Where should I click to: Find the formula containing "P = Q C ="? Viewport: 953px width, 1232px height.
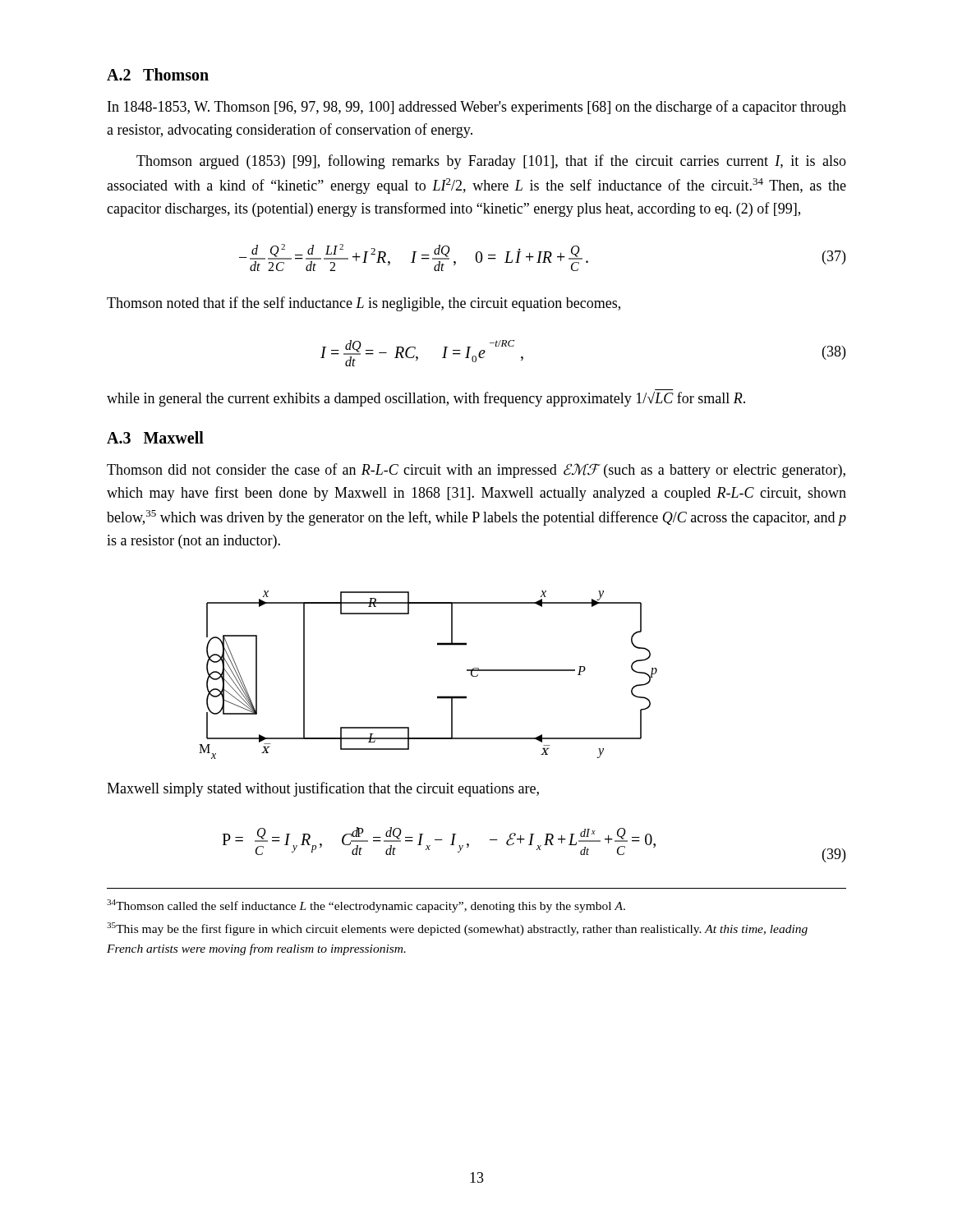(x=534, y=839)
